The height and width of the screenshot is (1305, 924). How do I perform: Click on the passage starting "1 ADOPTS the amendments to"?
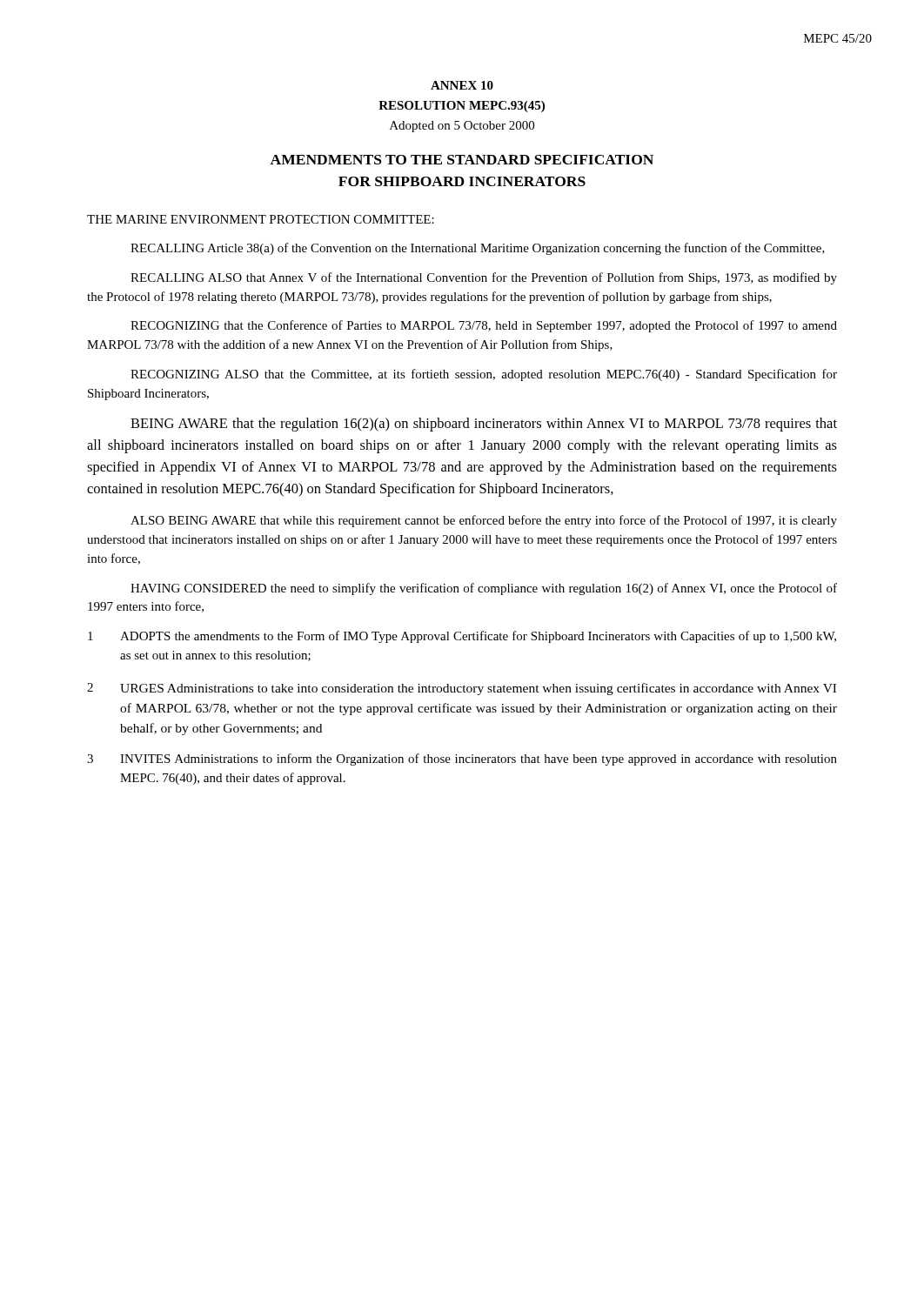pos(462,646)
